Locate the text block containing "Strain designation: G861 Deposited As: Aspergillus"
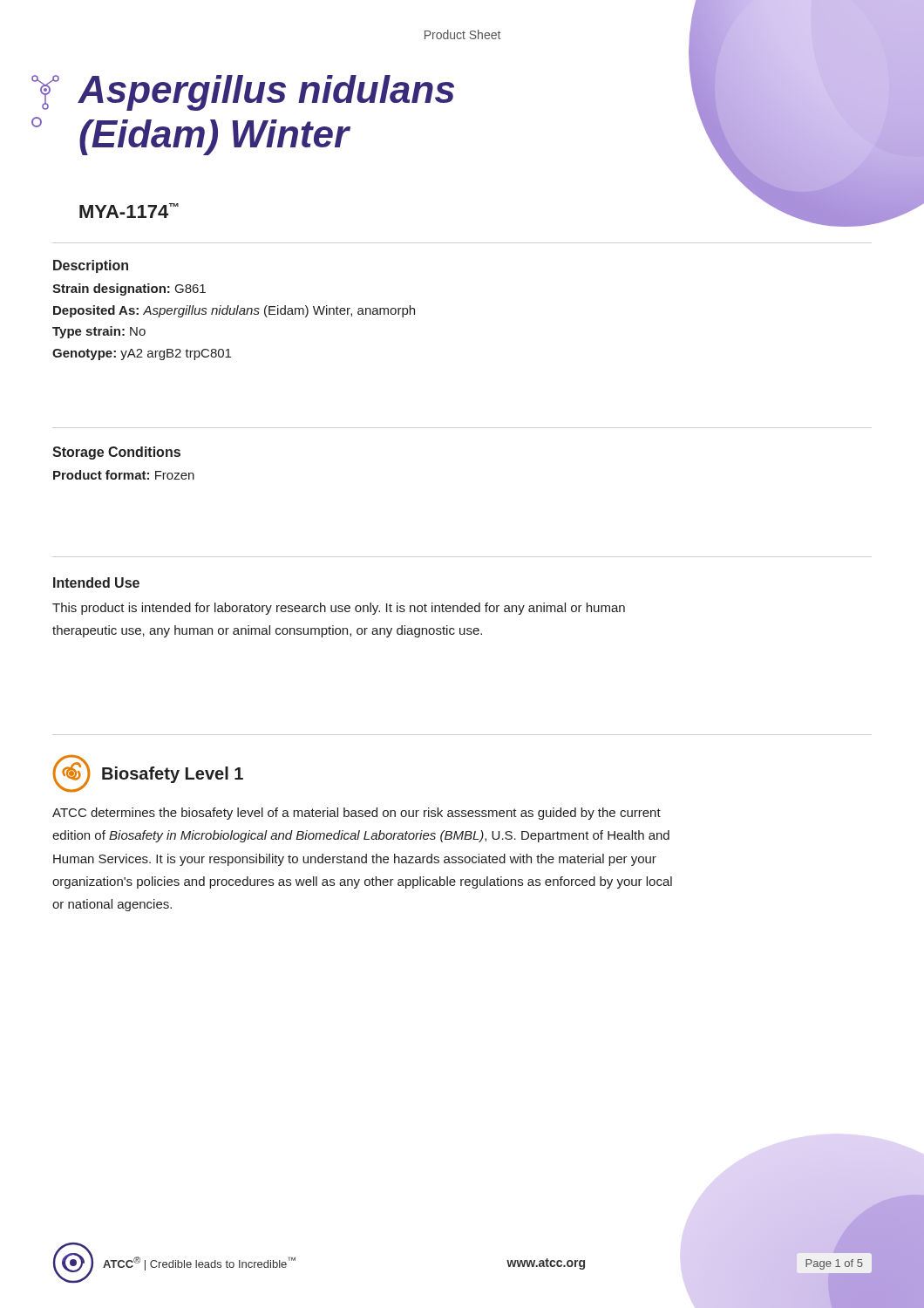Screen dimensions: 1308x924 (349, 321)
